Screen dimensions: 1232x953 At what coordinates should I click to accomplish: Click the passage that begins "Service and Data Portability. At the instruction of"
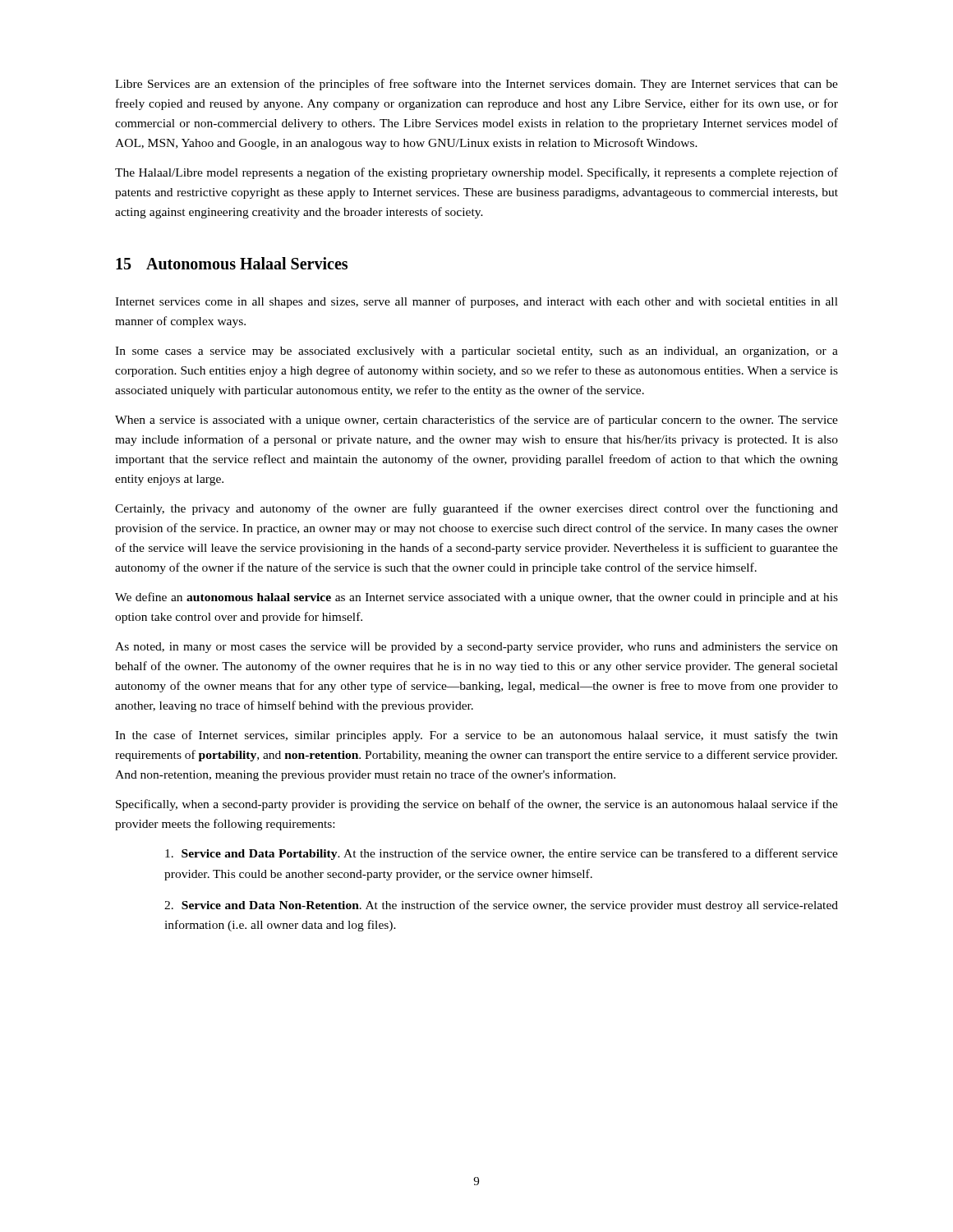[x=501, y=864]
